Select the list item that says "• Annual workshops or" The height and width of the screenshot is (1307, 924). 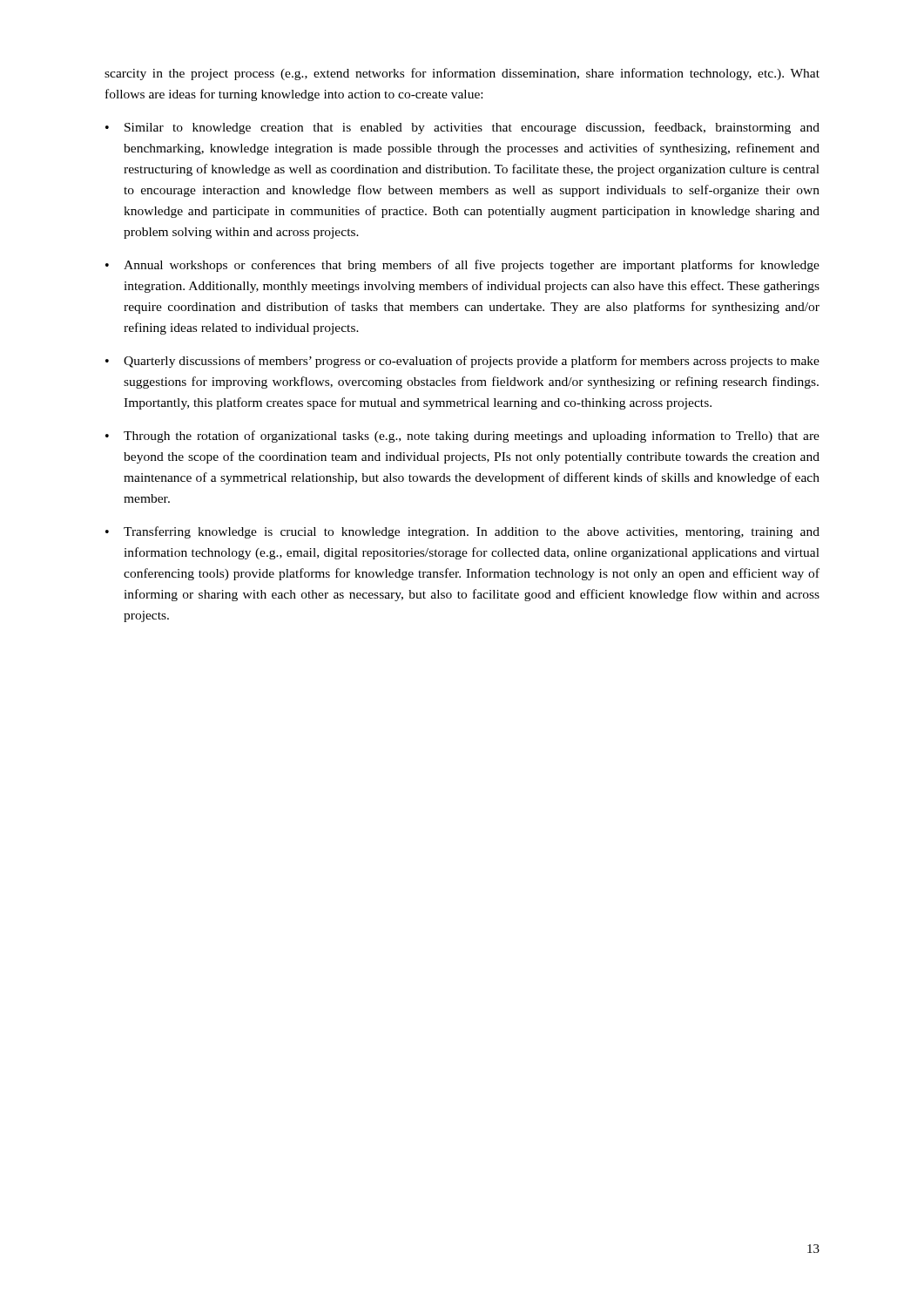coord(462,296)
